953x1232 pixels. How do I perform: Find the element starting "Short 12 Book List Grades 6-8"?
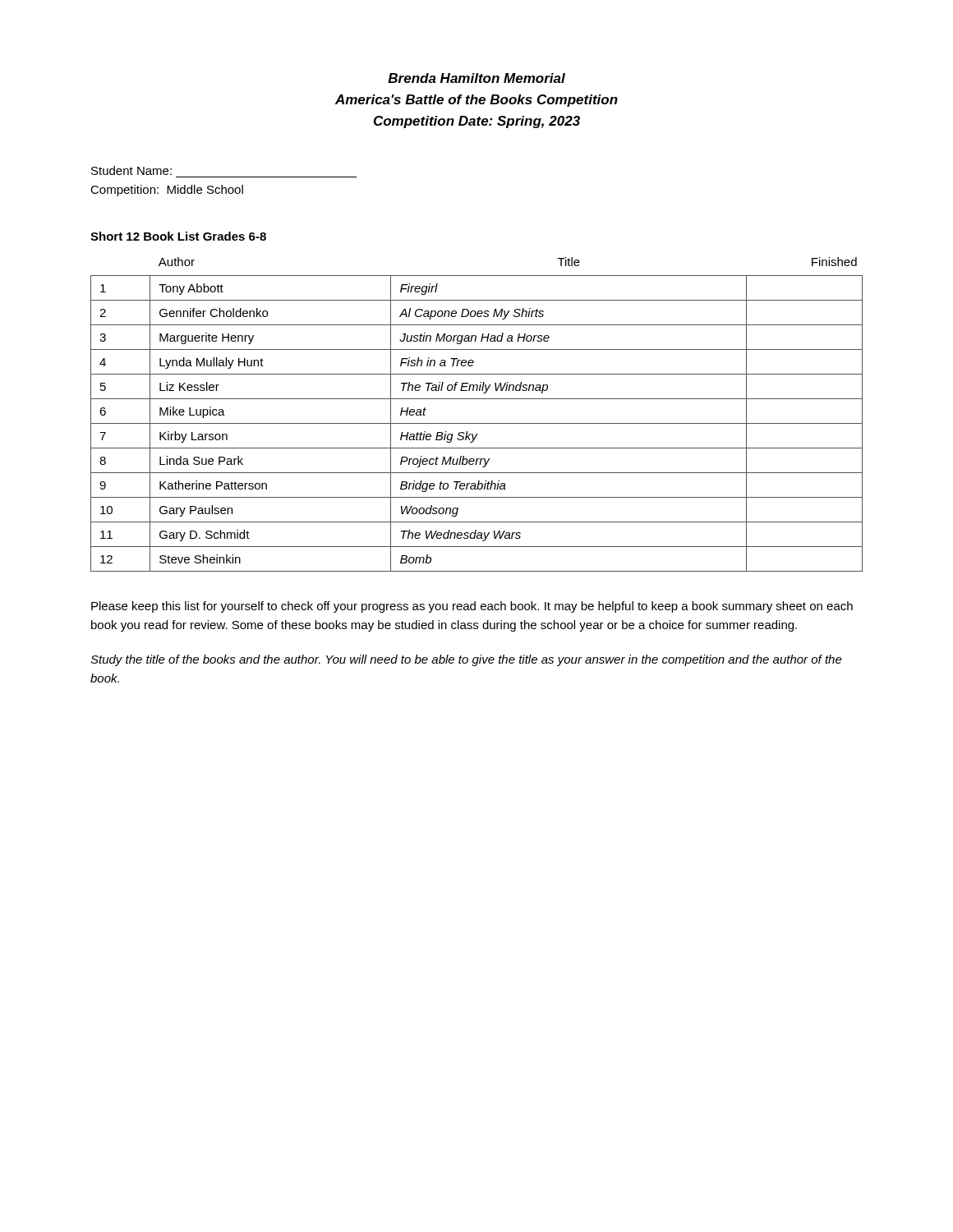click(178, 236)
